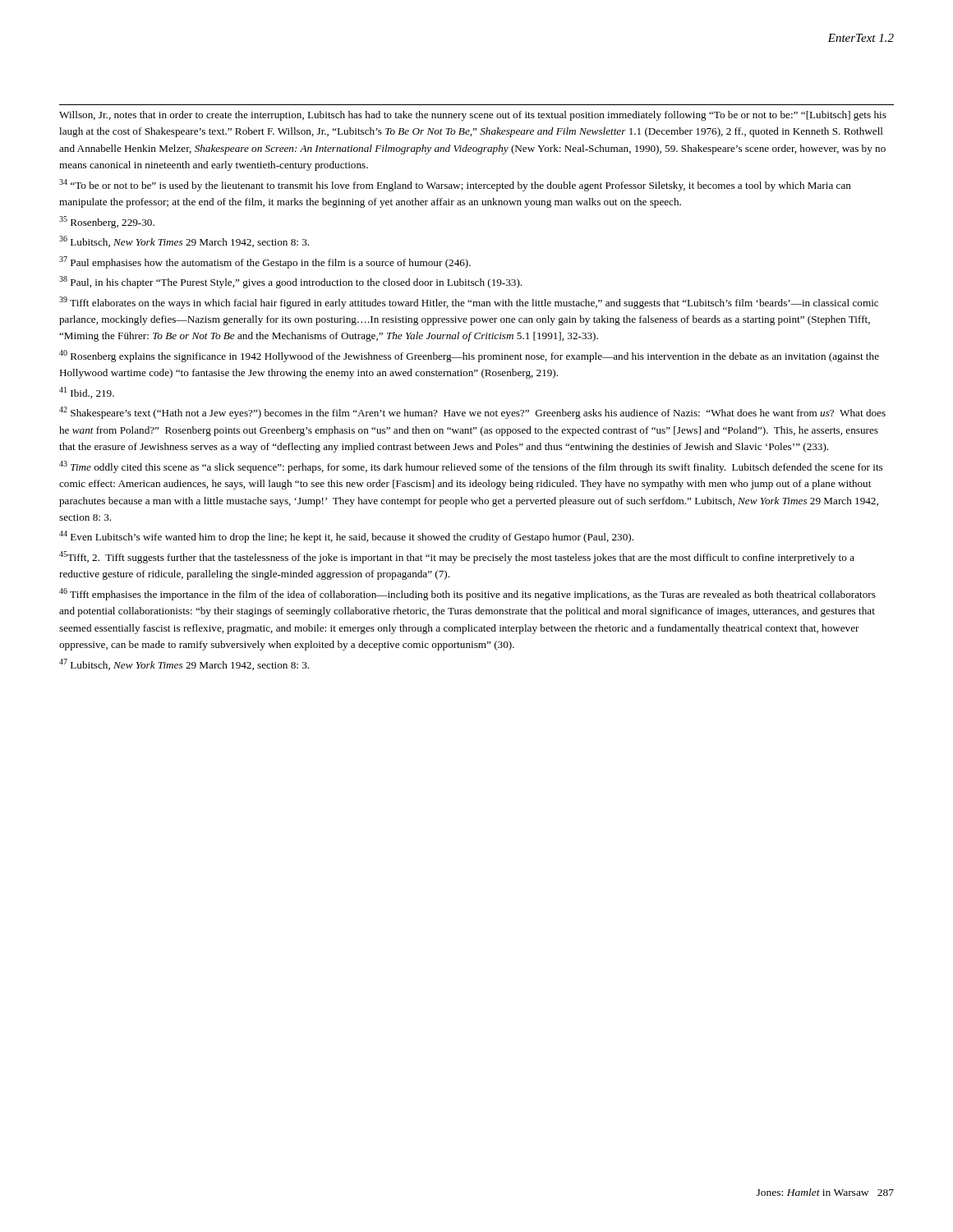Select the text starting "47 Lubitsch, New York Times 29"

pos(184,664)
